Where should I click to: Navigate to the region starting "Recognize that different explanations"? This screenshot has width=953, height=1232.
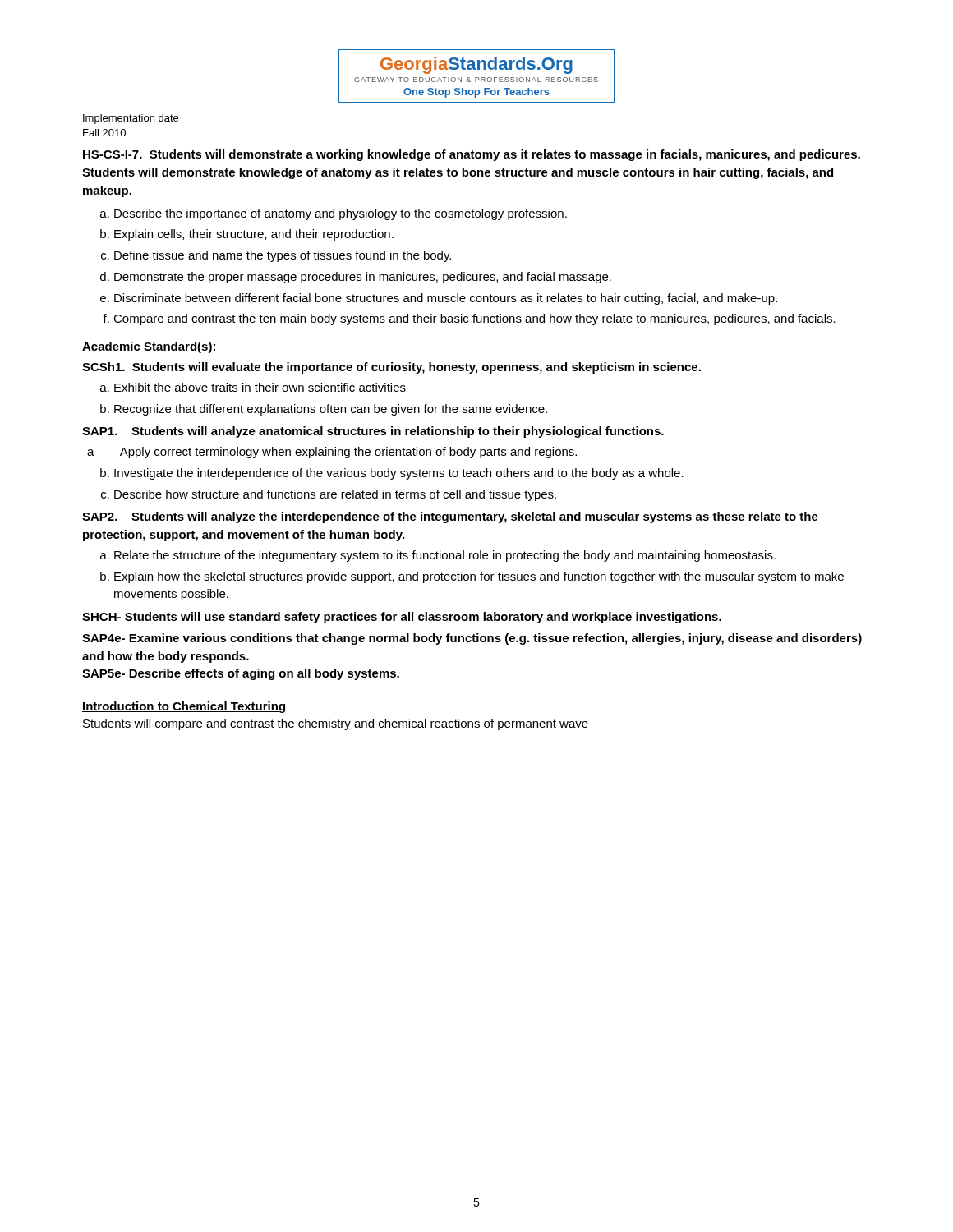pyautogui.click(x=476, y=409)
